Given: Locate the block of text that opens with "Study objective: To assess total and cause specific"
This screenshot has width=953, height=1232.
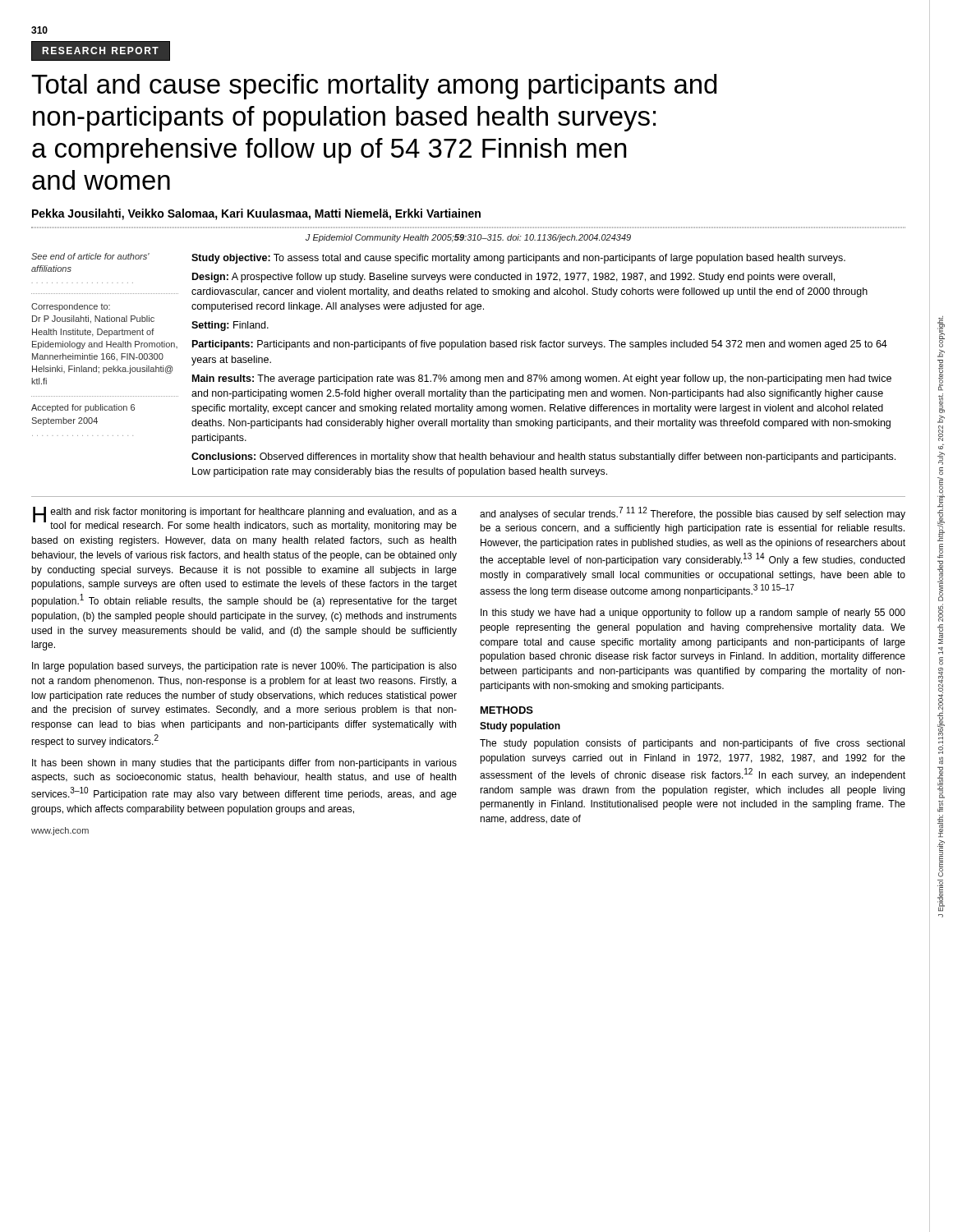Looking at the screenshot, I should pos(548,365).
